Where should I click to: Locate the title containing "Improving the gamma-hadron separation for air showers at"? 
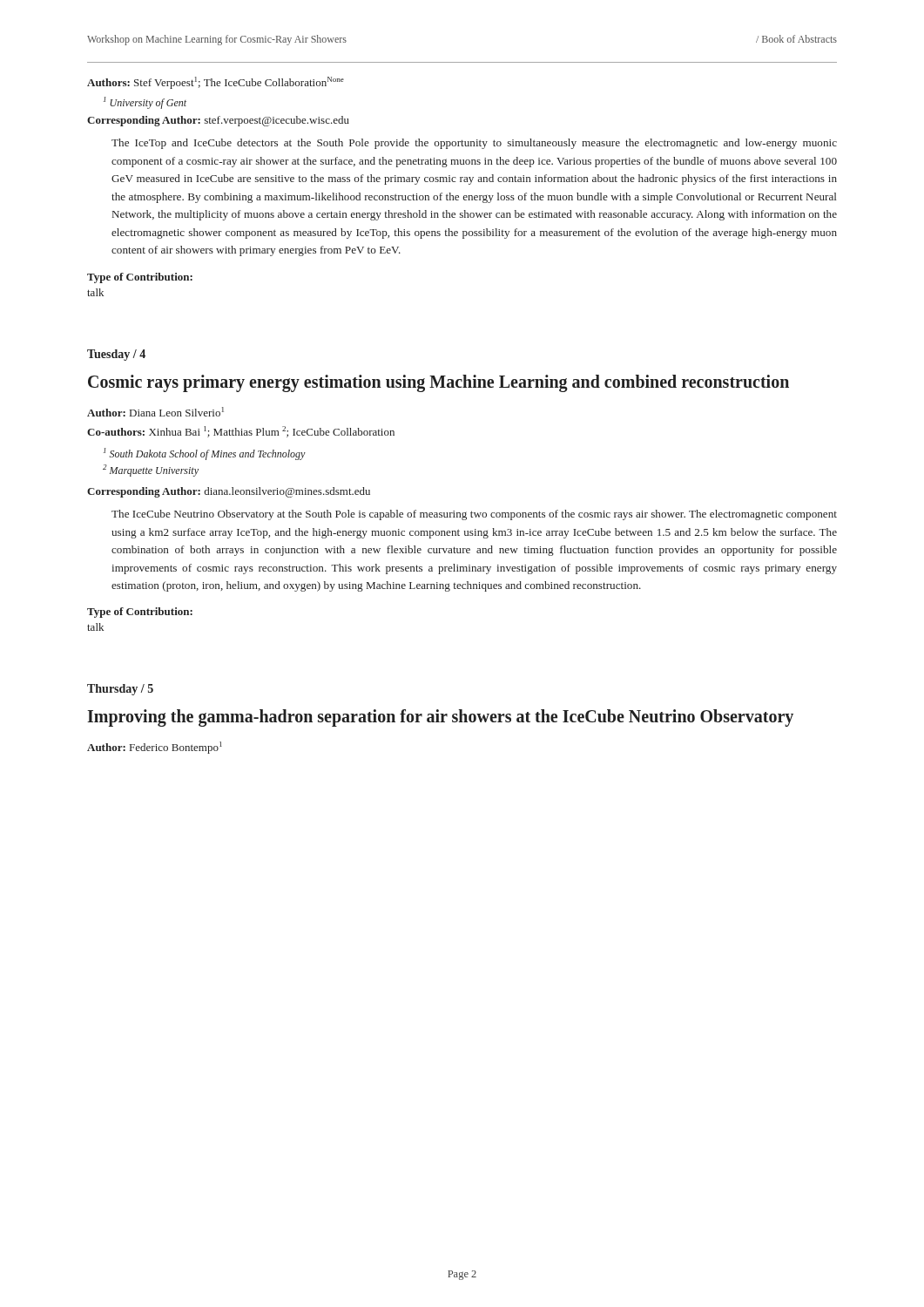(440, 717)
